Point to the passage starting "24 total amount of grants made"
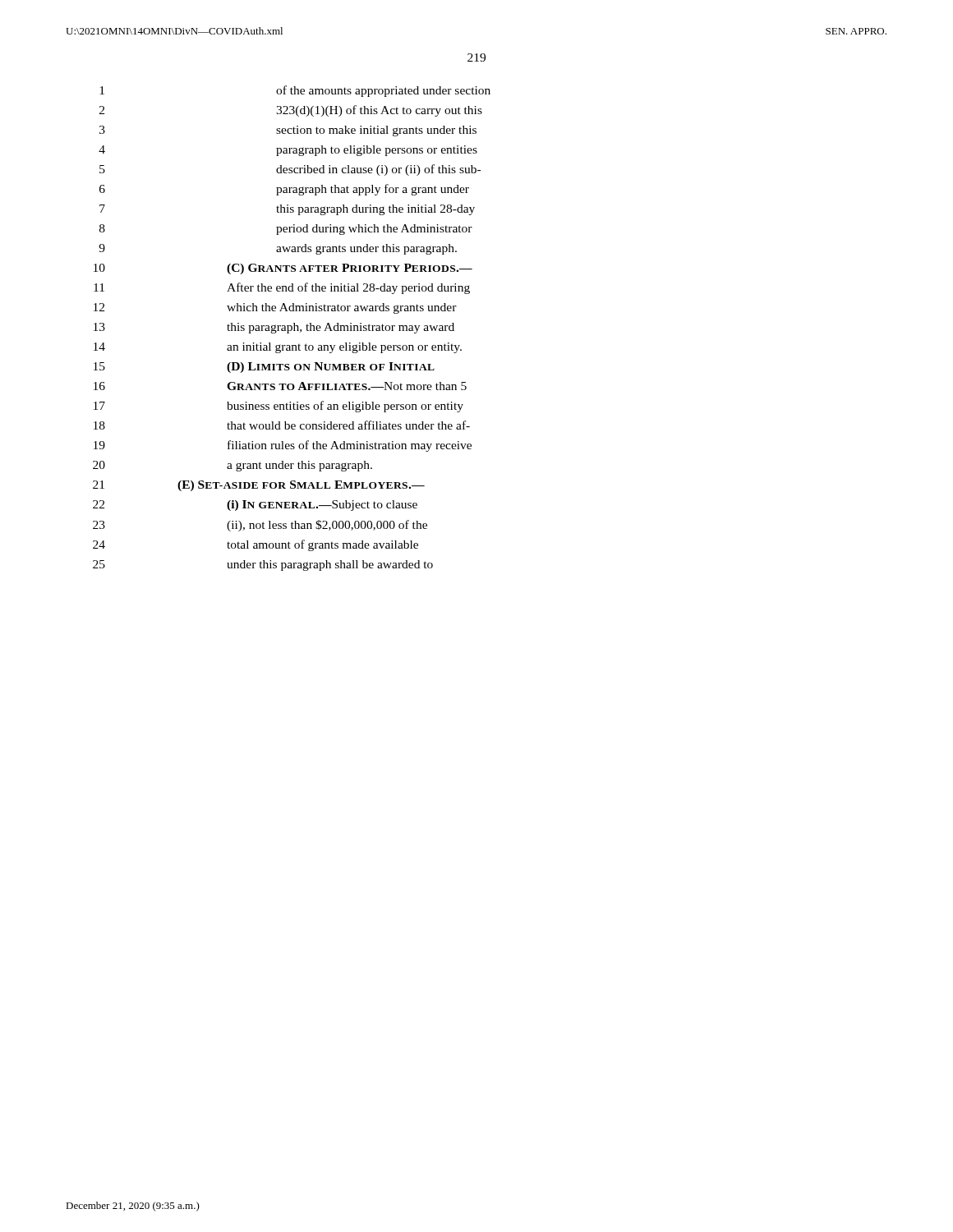Image resolution: width=953 pixels, height=1232 pixels. tap(256, 545)
